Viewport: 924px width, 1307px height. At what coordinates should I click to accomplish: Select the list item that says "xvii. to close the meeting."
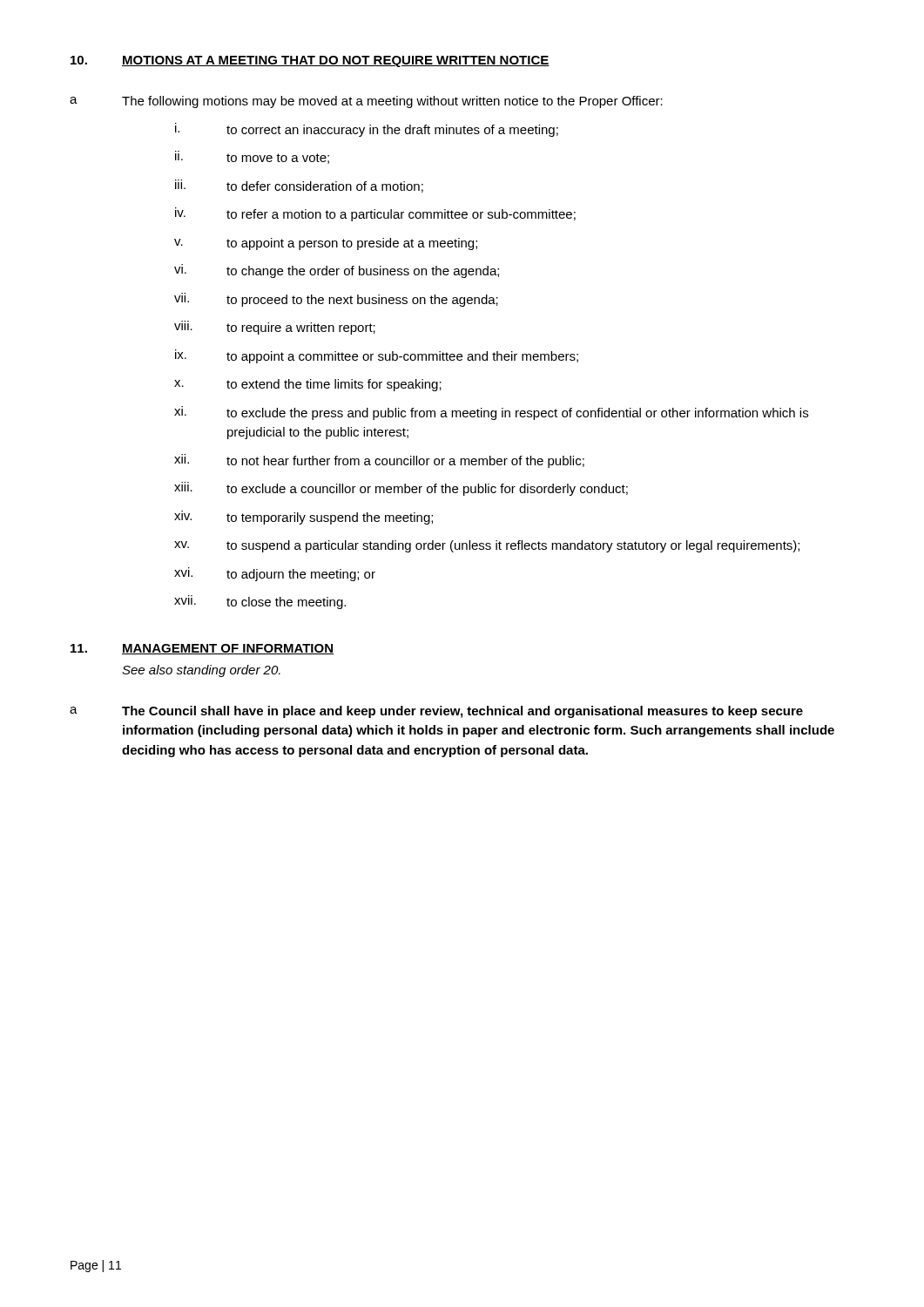tap(261, 602)
